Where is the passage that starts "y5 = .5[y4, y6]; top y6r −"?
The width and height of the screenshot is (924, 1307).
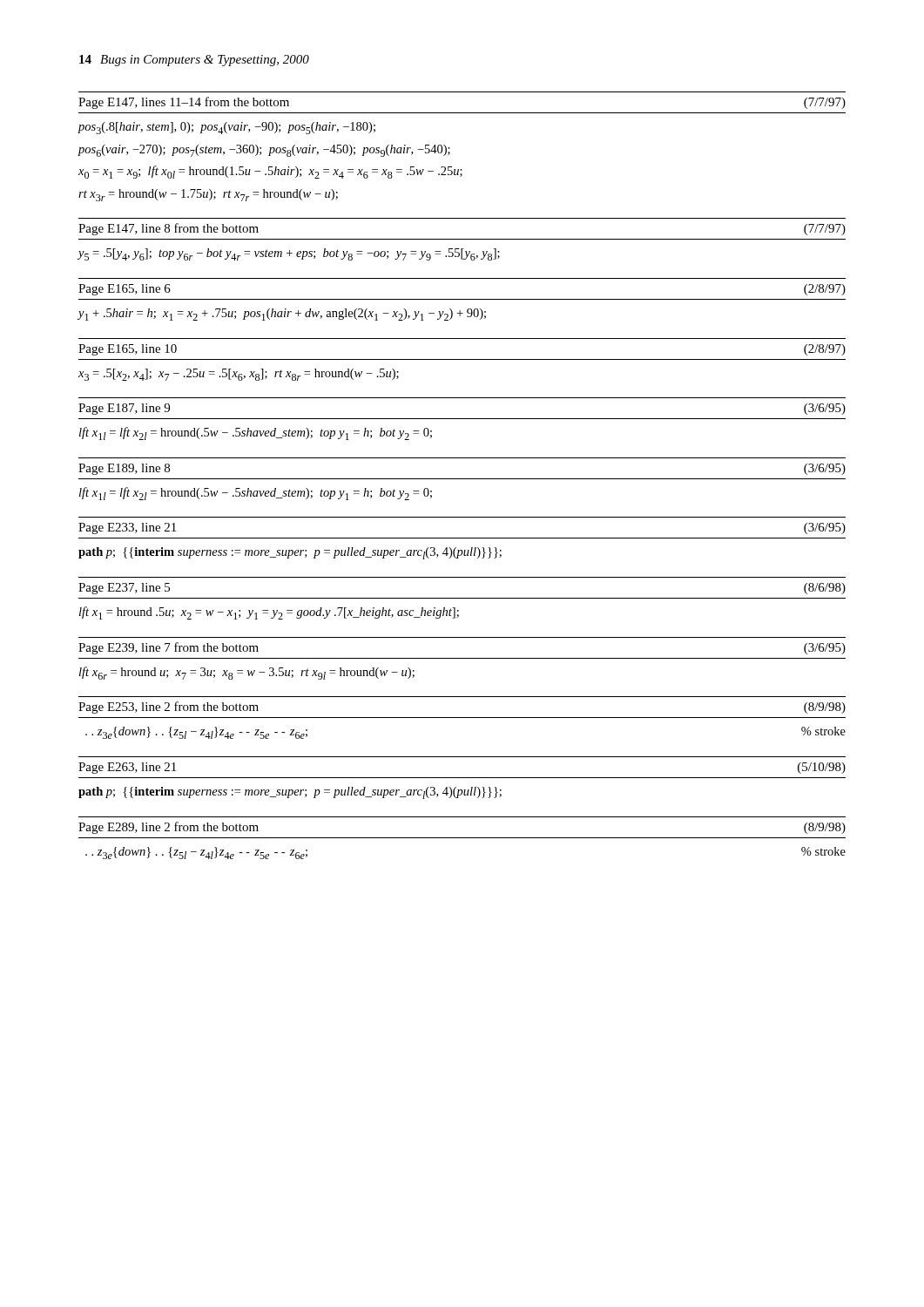click(x=289, y=255)
